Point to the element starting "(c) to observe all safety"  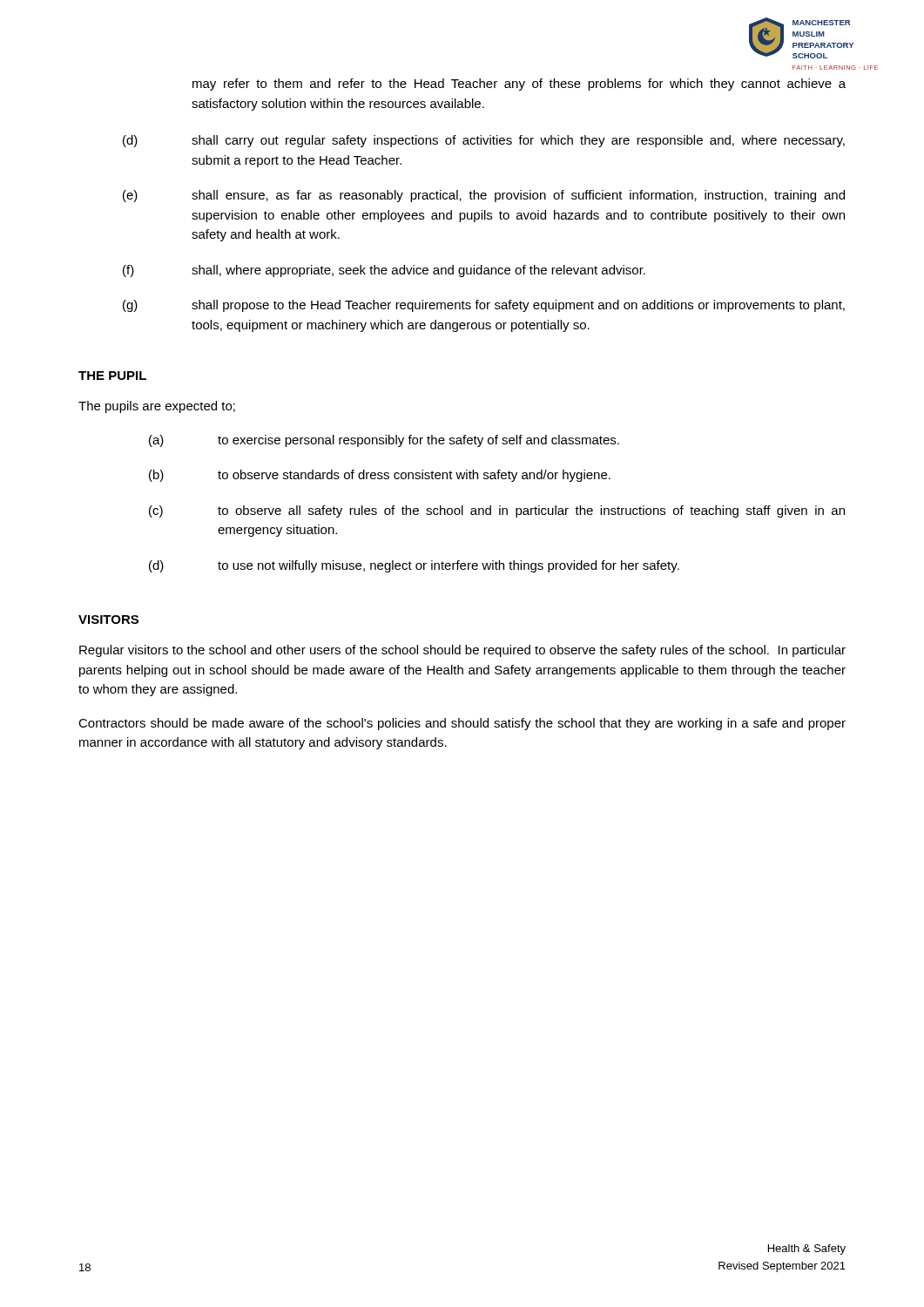tap(462, 520)
